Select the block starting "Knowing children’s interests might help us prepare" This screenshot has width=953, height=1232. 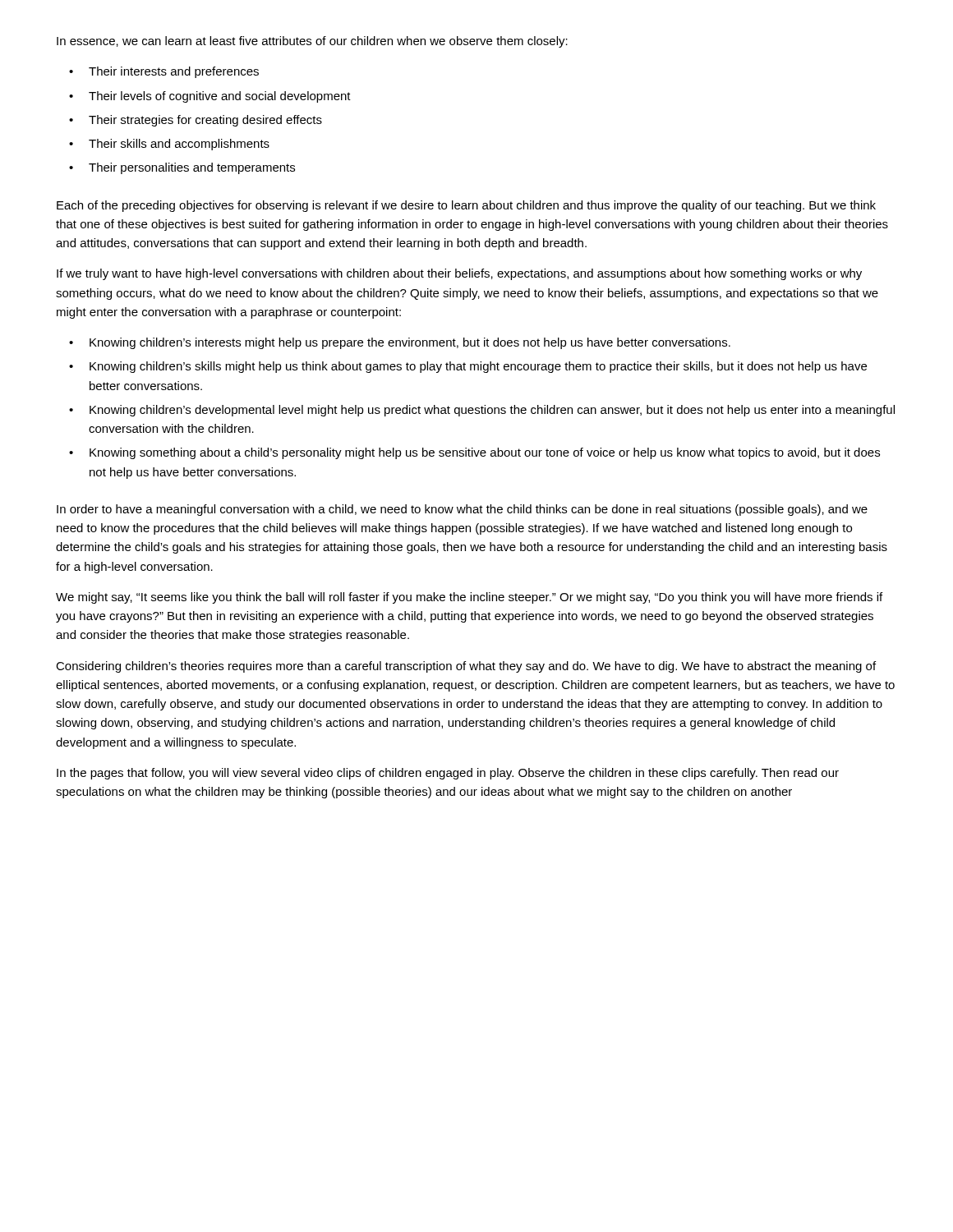(410, 342)
